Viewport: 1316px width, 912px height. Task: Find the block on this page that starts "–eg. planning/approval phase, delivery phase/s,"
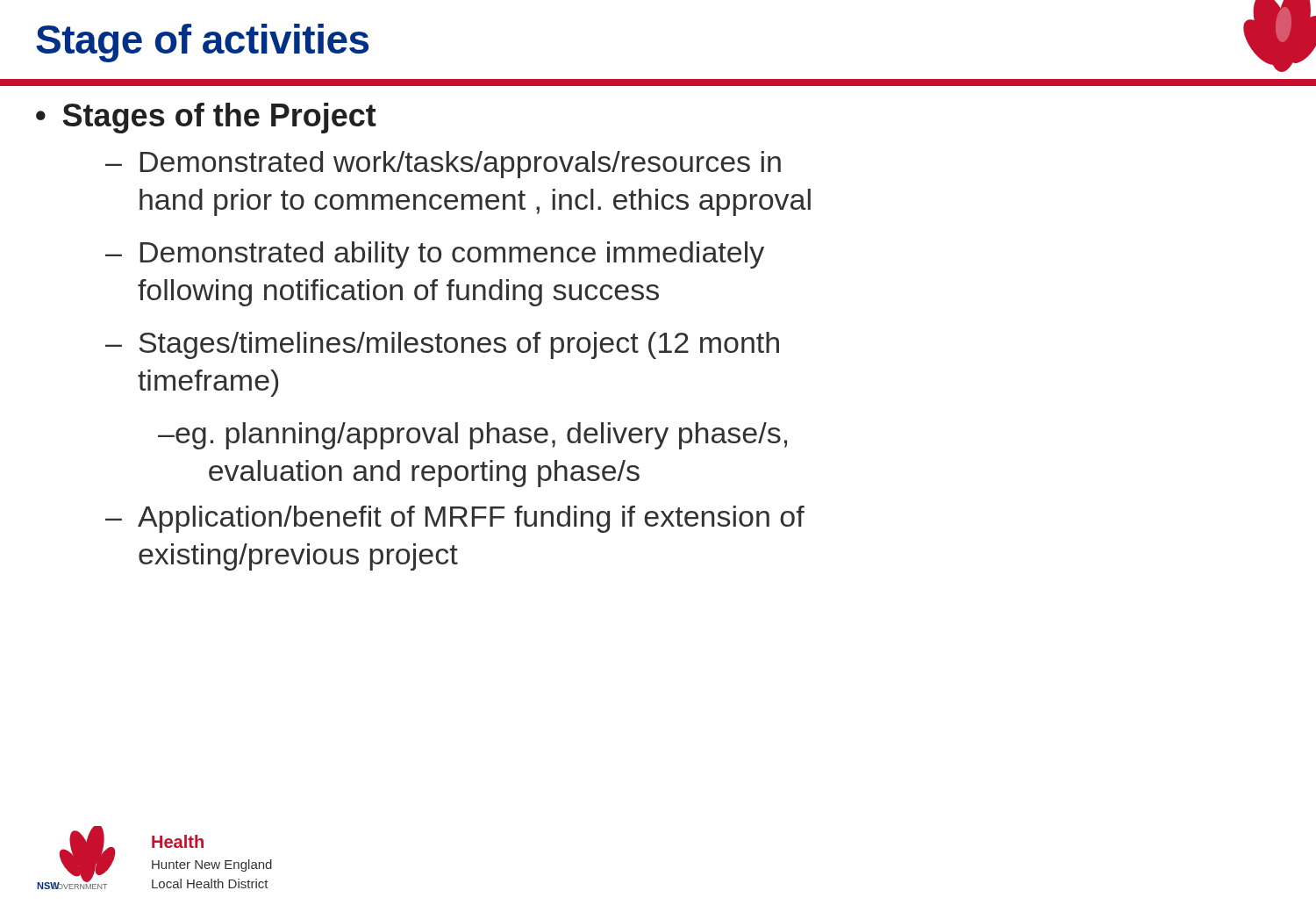(x=474, y=452)
